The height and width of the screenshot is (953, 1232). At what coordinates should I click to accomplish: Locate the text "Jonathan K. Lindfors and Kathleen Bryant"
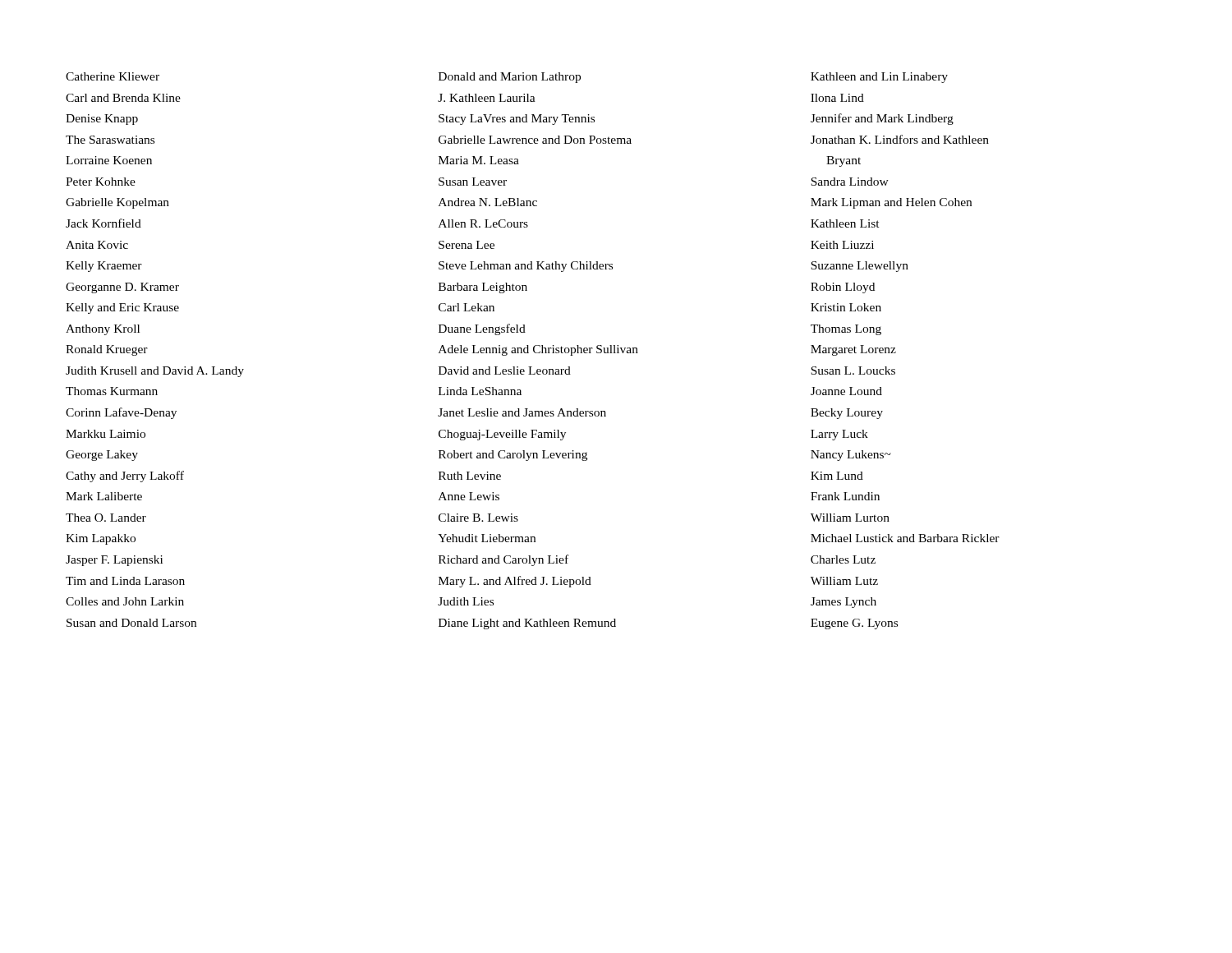900,149
